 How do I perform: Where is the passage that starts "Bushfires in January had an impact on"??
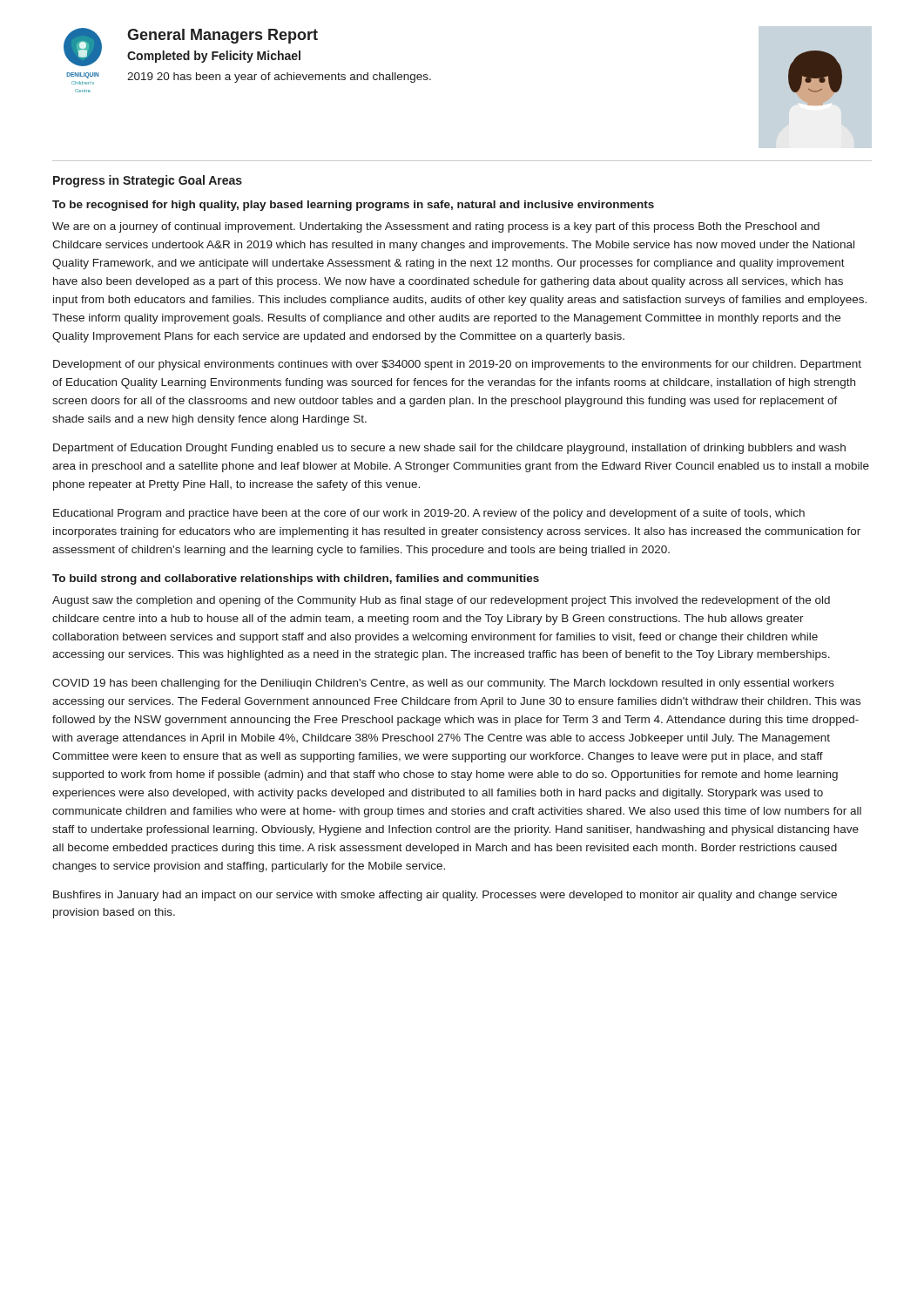445,903
